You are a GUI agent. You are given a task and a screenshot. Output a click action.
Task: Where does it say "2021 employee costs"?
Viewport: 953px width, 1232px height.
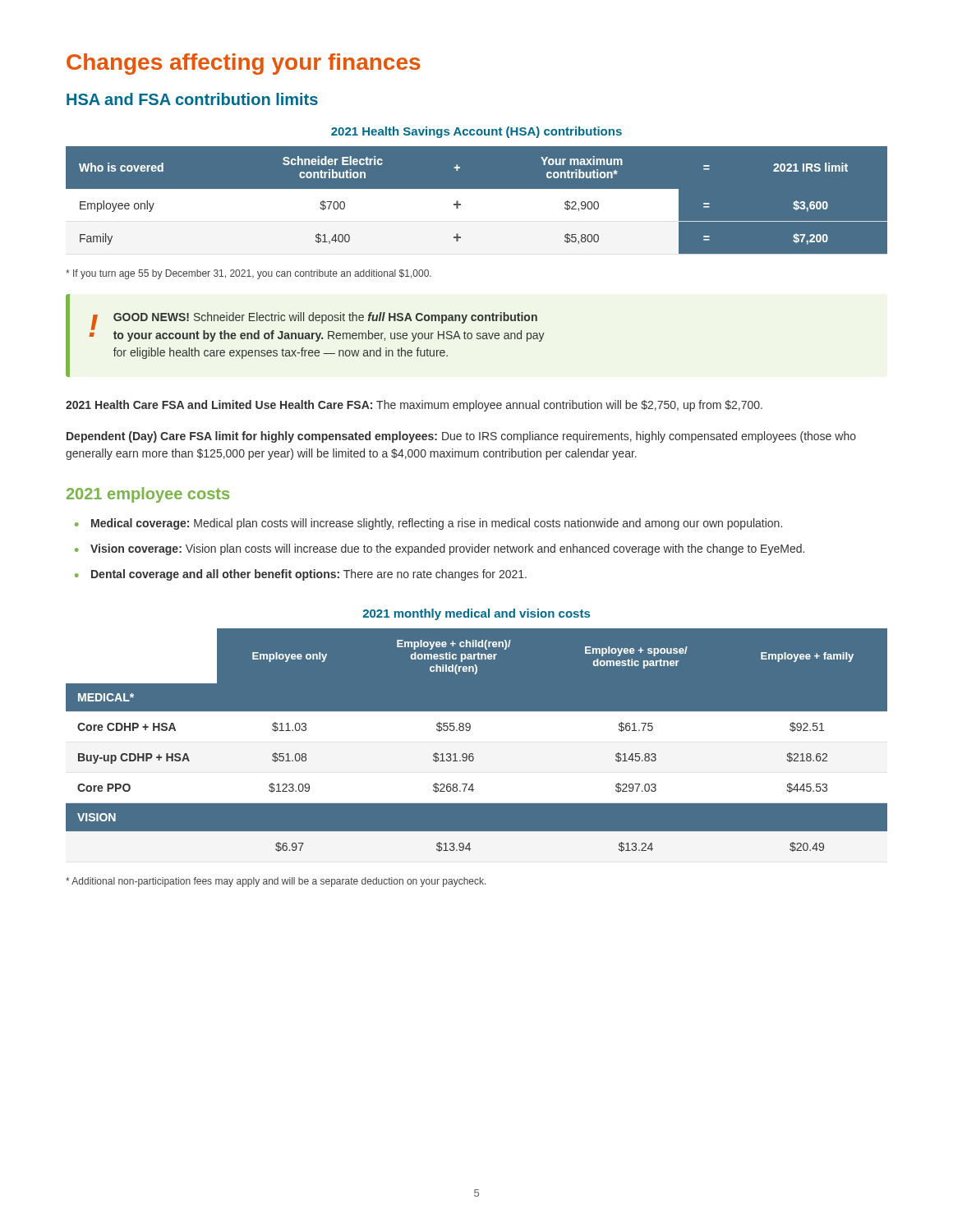148,495
